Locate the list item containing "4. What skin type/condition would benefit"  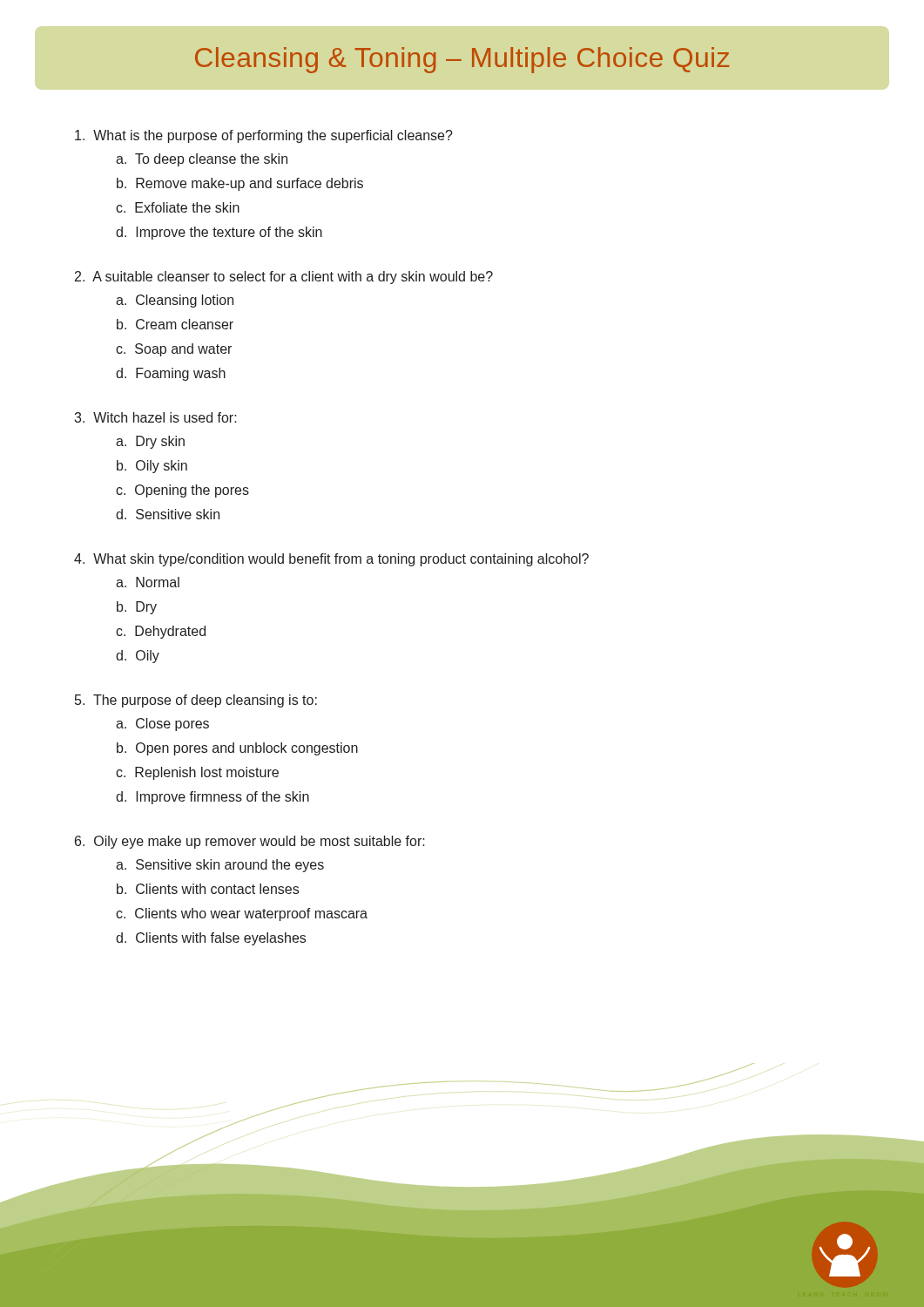coord(331,560)
